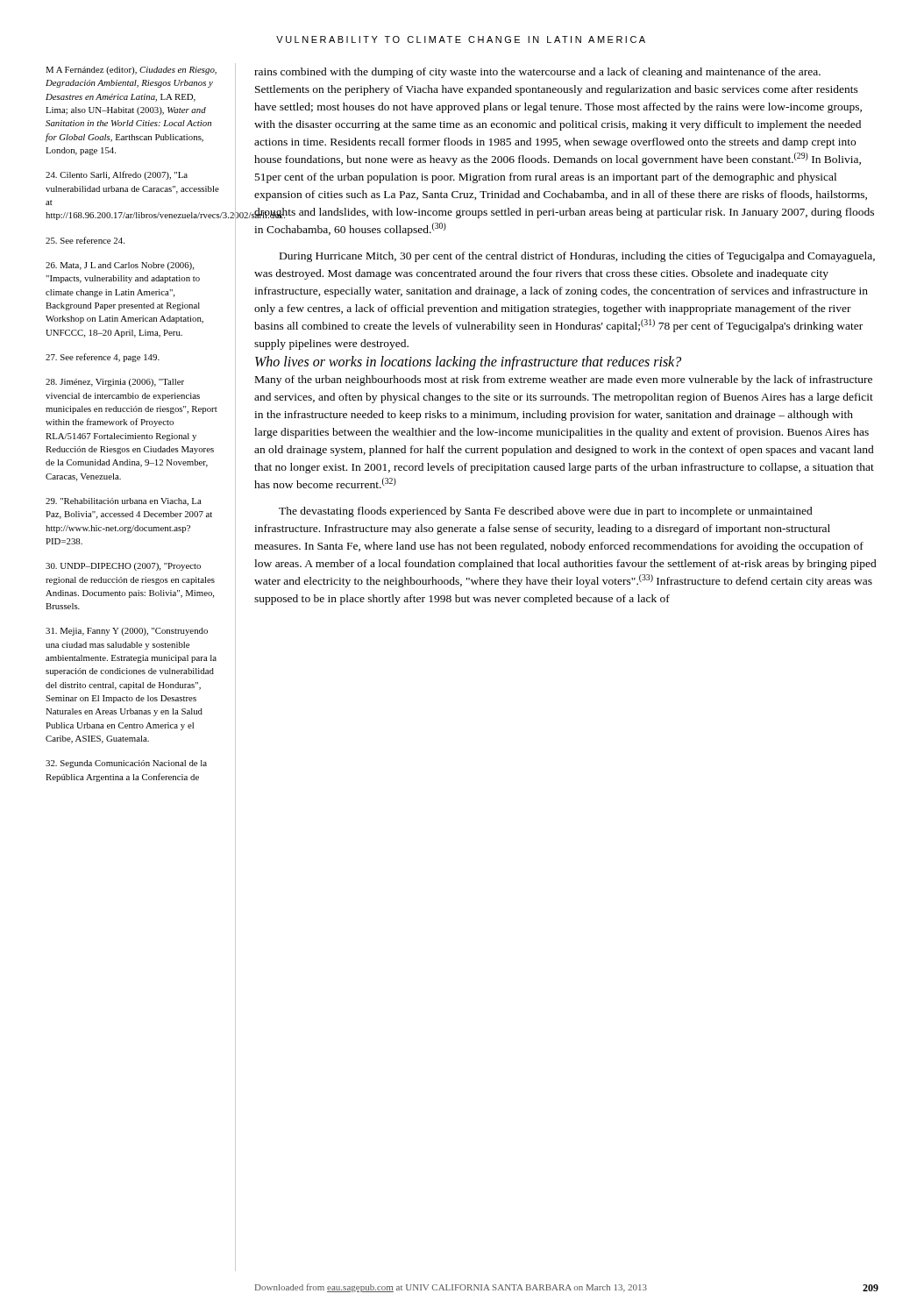Find the region starting "Cilento Sarli, Alfredo (2007),"
The height and width of the screenshot is (1315, 924).
[132, 195]
